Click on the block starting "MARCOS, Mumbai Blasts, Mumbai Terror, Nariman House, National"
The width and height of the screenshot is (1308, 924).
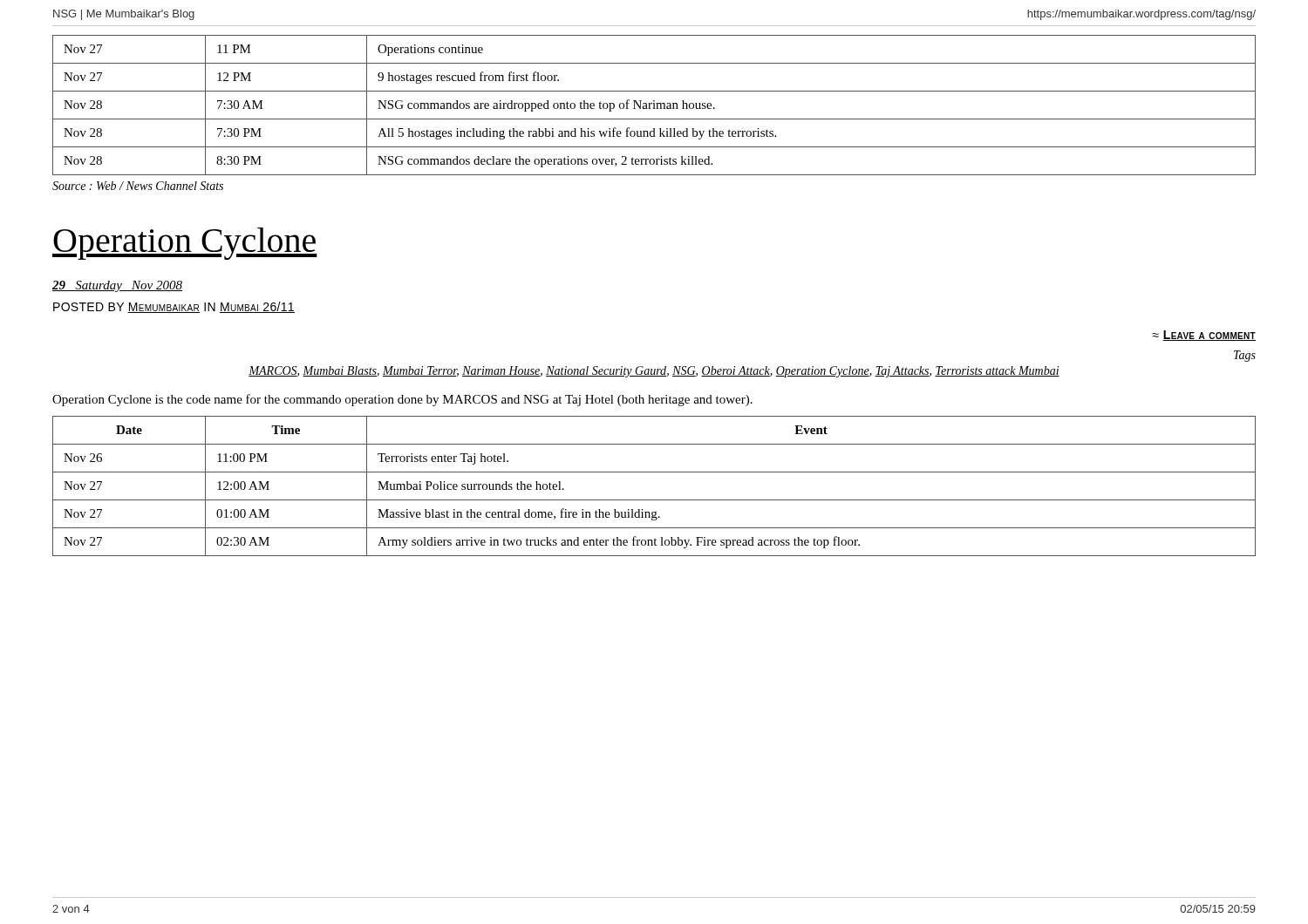(654, 371)
